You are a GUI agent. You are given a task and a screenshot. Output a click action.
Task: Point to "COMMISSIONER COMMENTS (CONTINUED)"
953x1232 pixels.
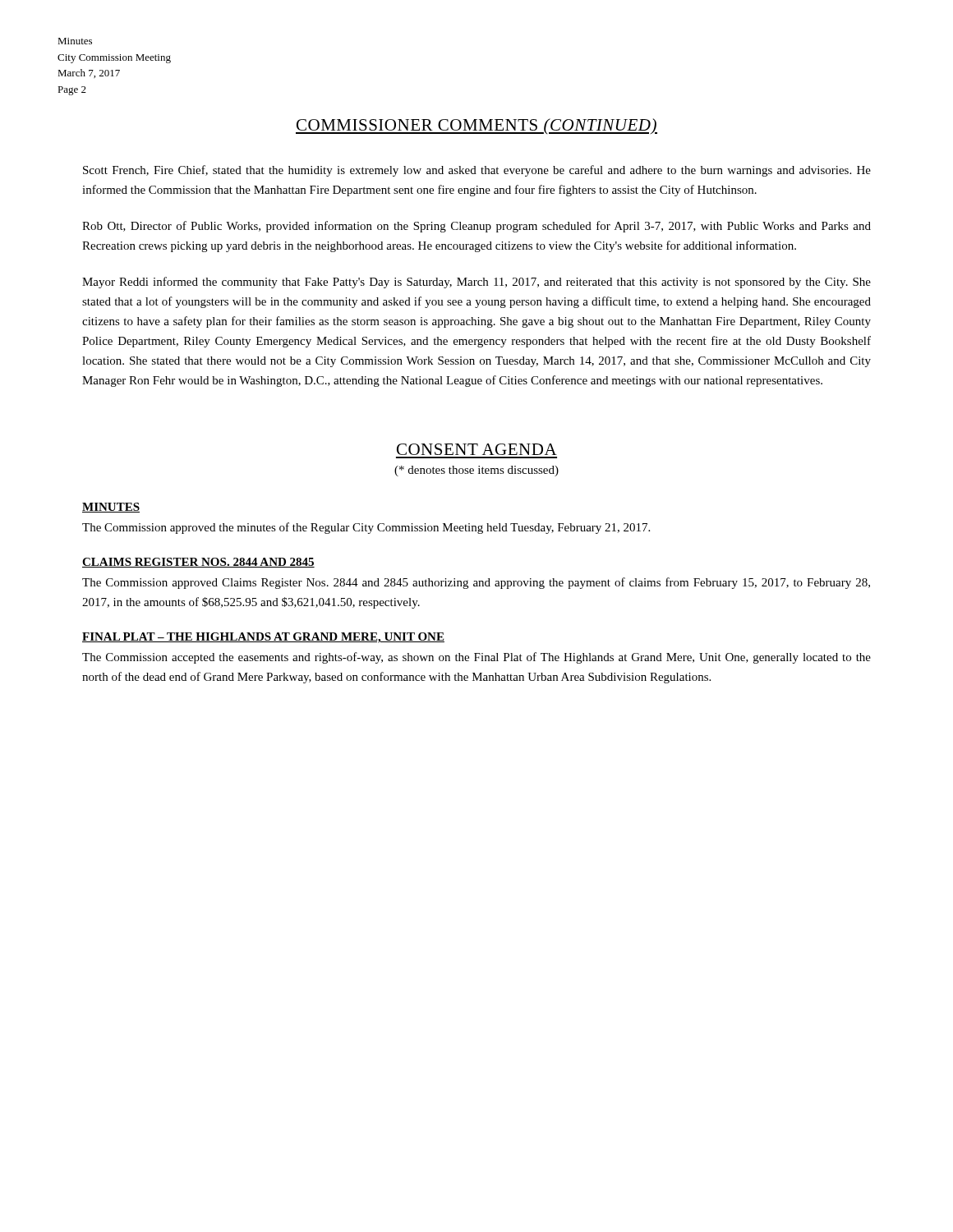476,125
